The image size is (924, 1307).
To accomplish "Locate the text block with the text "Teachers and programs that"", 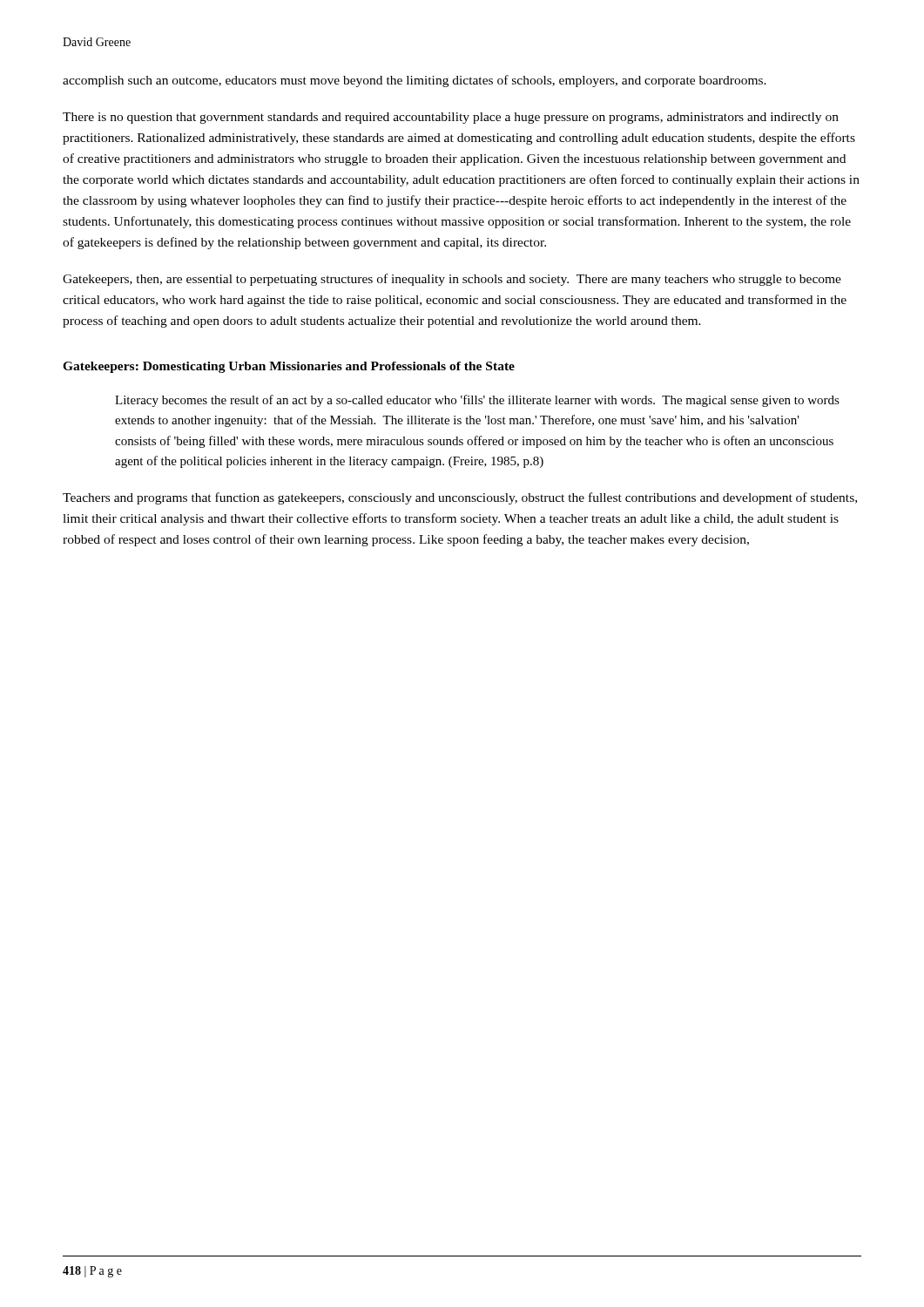I will point(460,518).
